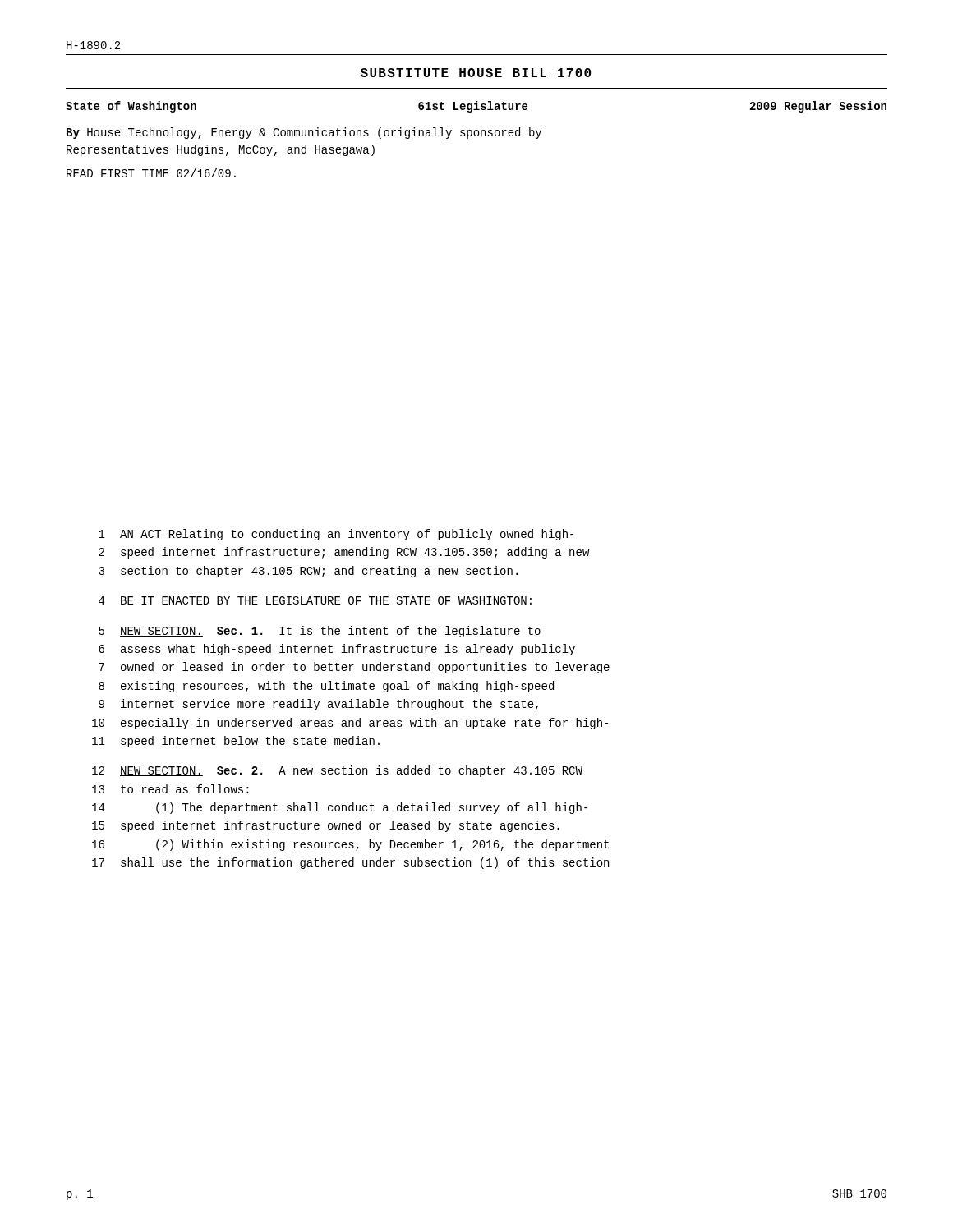Select the block starting "4 BE IT ENACTED"

(x=476, y=602)
